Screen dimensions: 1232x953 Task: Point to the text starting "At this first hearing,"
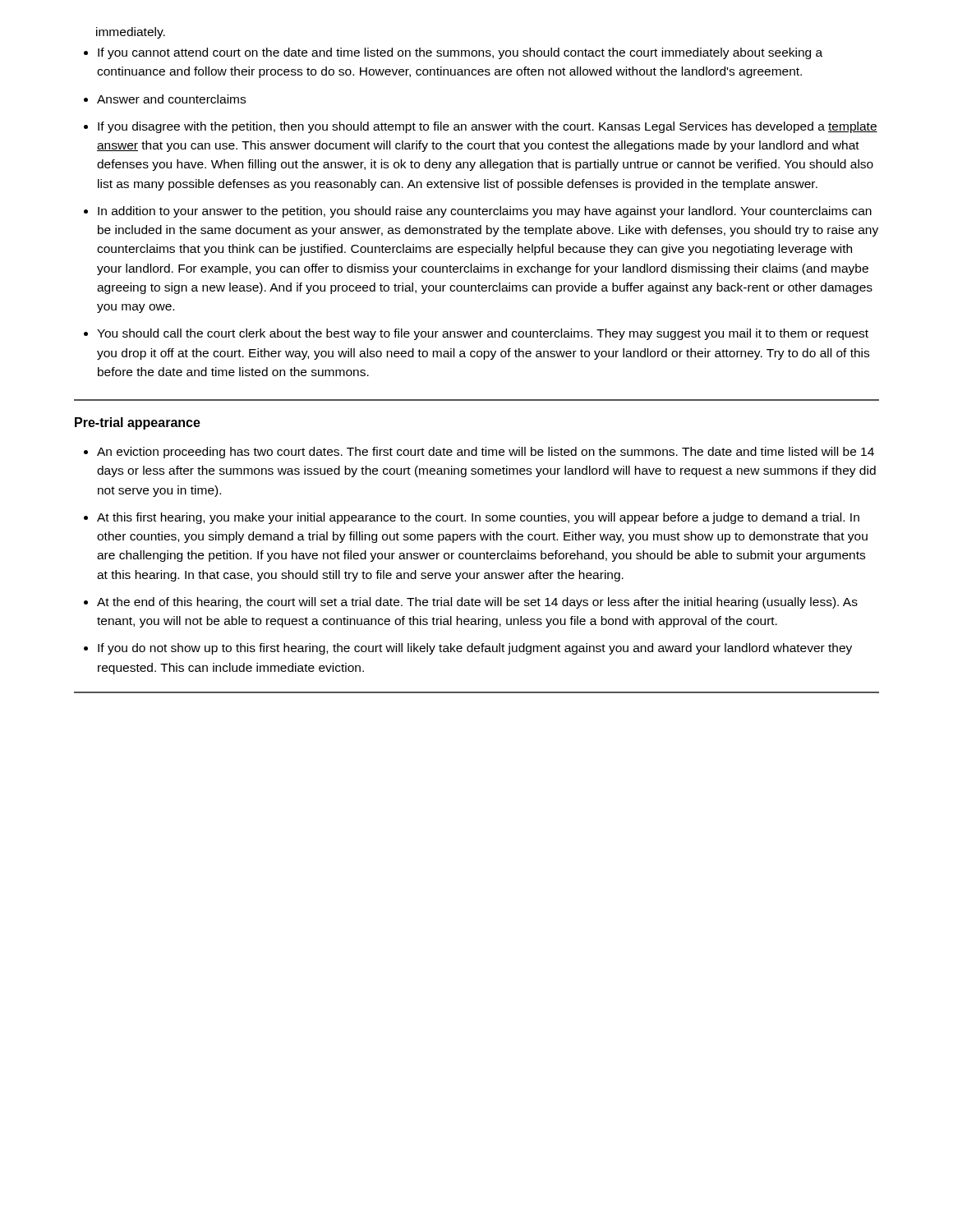(x=483, y=545)
